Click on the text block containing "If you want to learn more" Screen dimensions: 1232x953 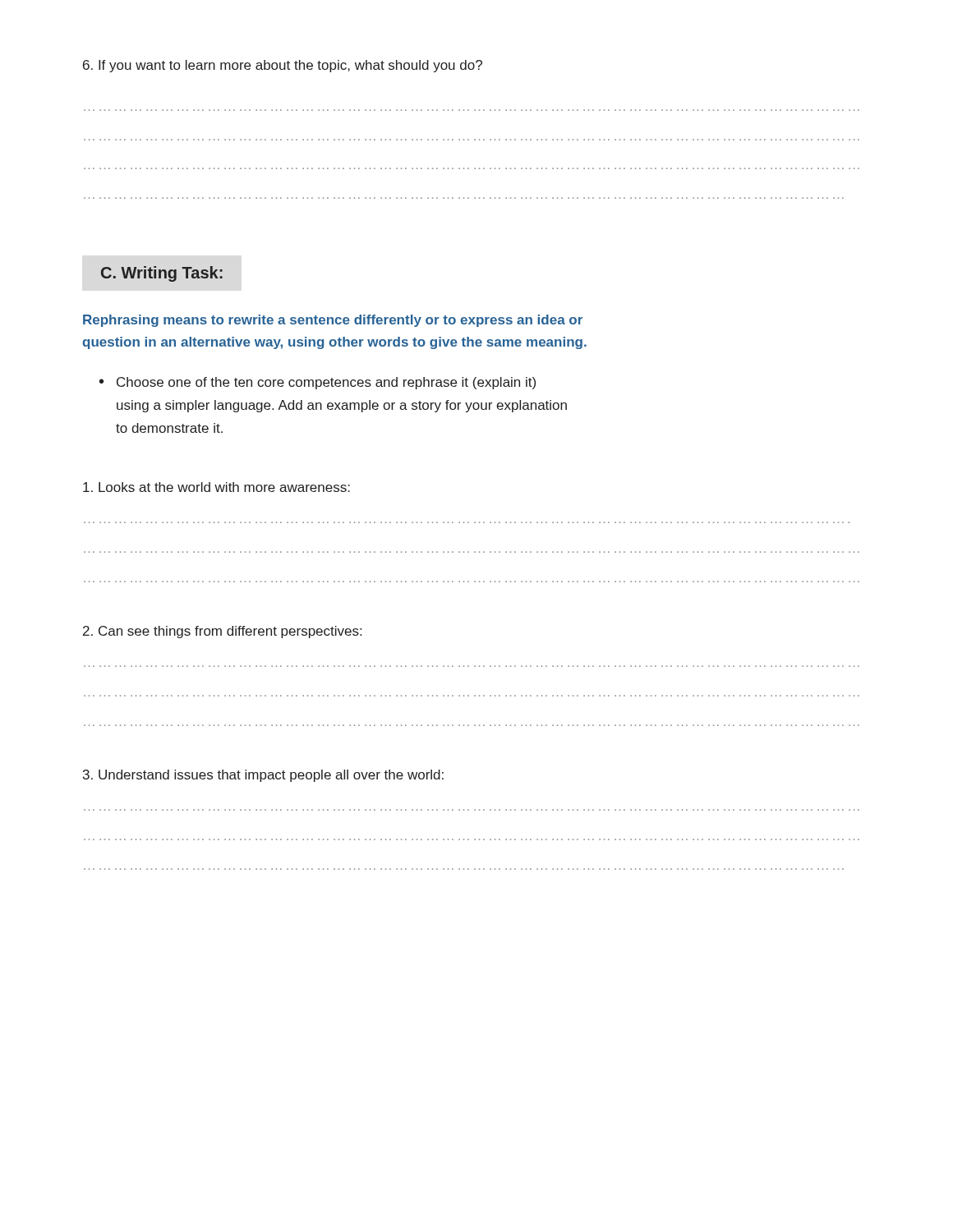tap(282, 65)
